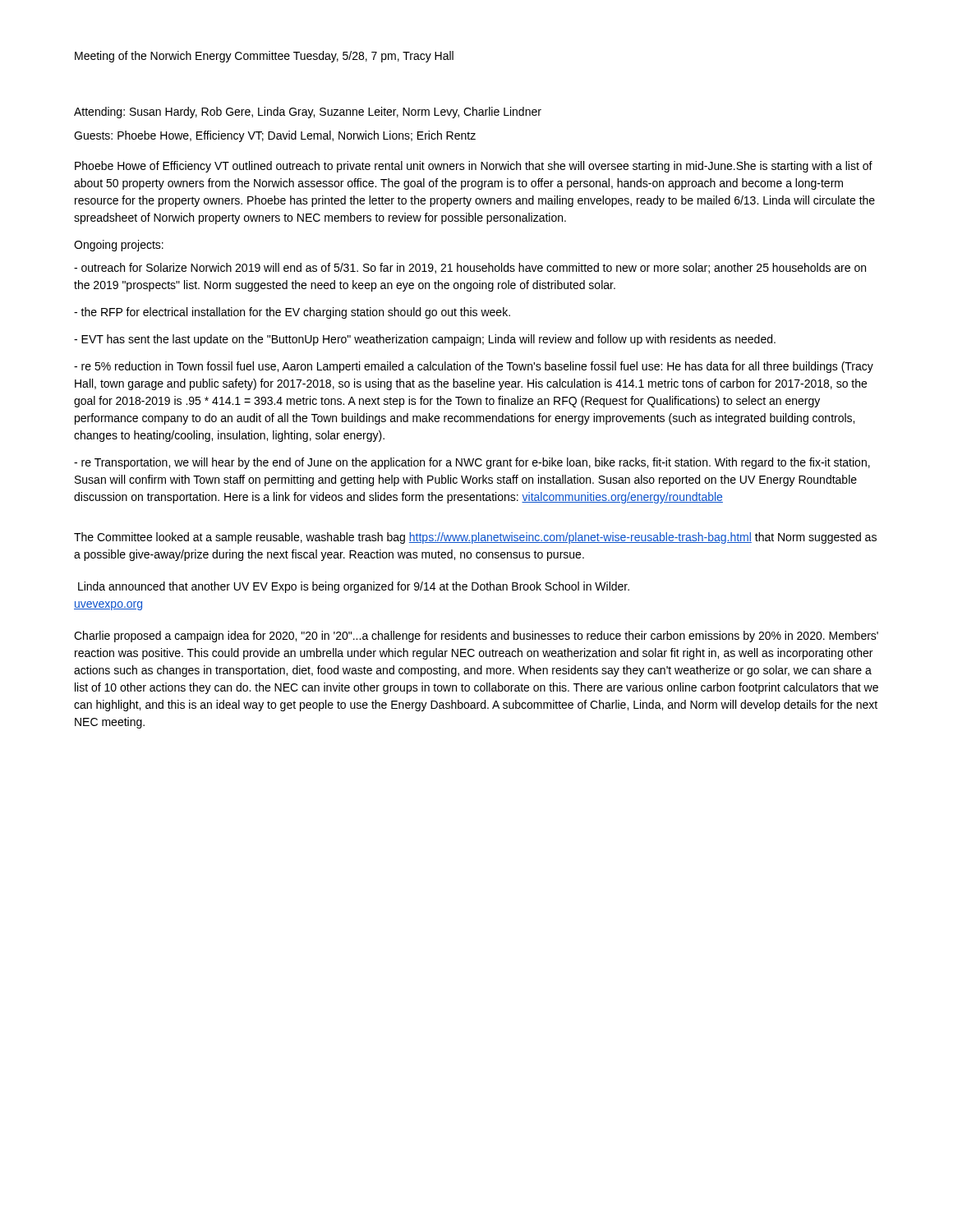Click on the list item that reads "outreach for Solarize"
The image size is (953, 1232).
coord(470,276)
